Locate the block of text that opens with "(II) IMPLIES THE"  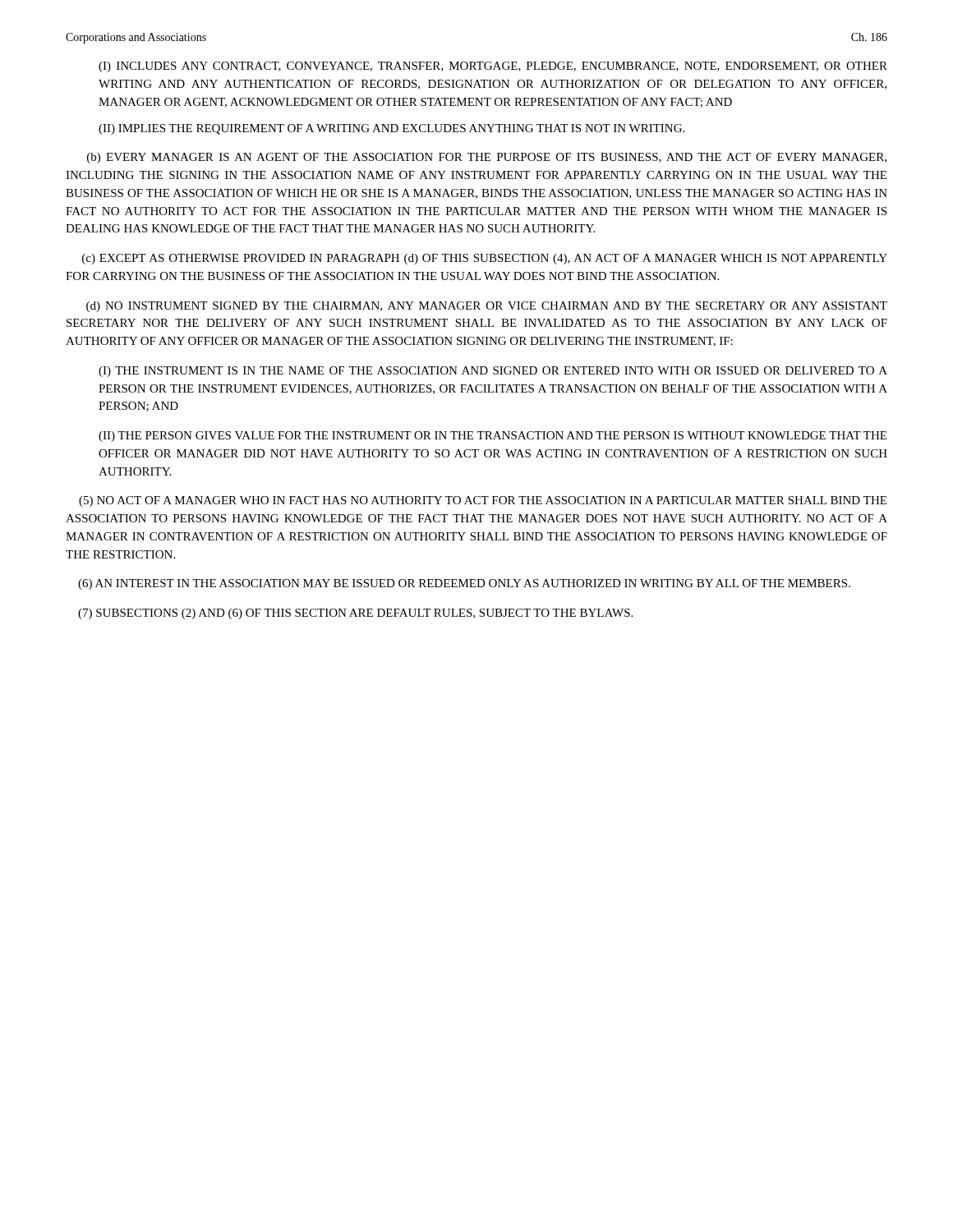(x=392, y=128)
